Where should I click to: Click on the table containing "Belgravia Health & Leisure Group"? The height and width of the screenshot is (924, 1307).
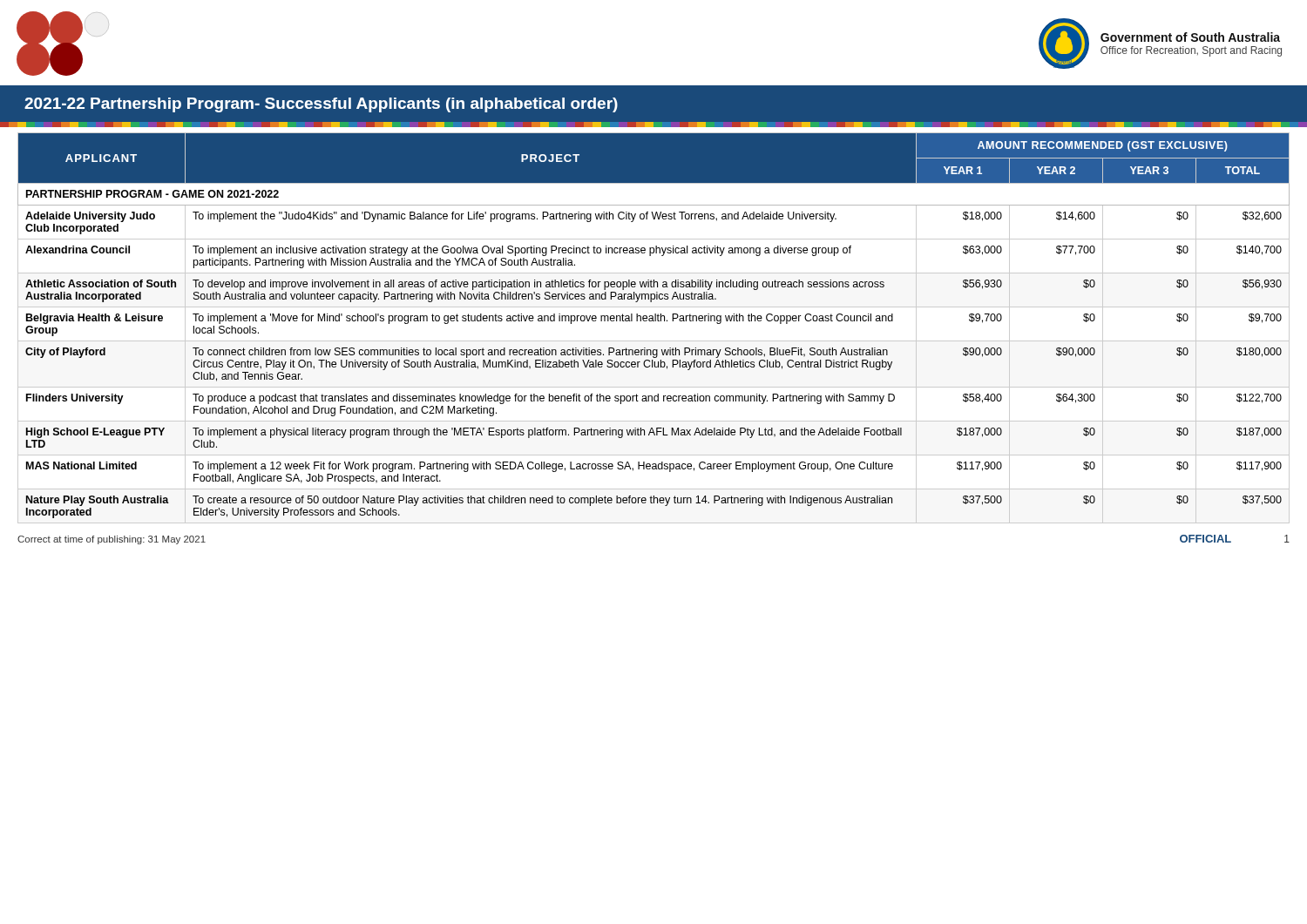tap(654, 328)
